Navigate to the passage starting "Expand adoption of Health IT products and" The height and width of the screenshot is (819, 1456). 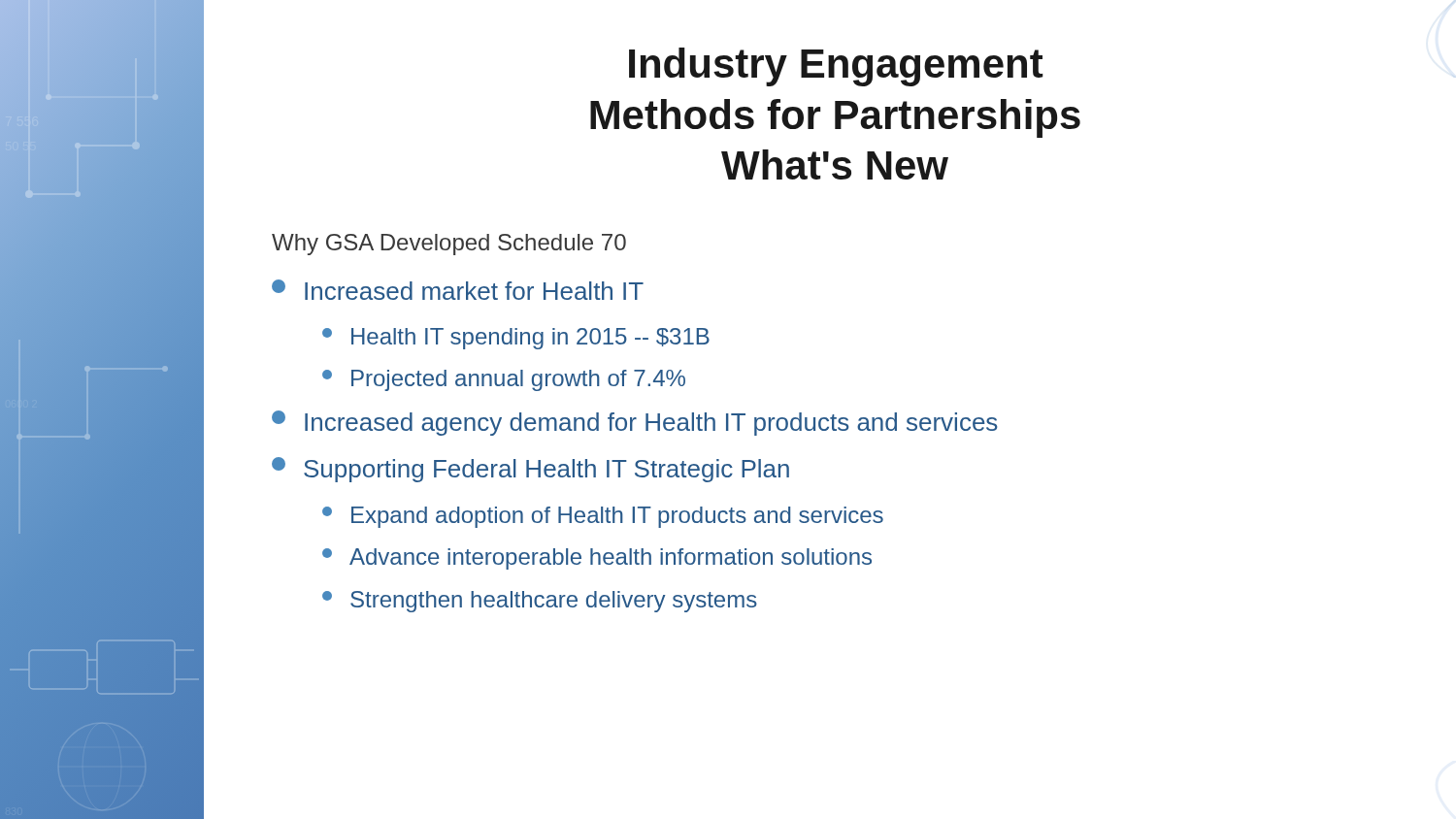pyautogui.click(x=603, y=515)
